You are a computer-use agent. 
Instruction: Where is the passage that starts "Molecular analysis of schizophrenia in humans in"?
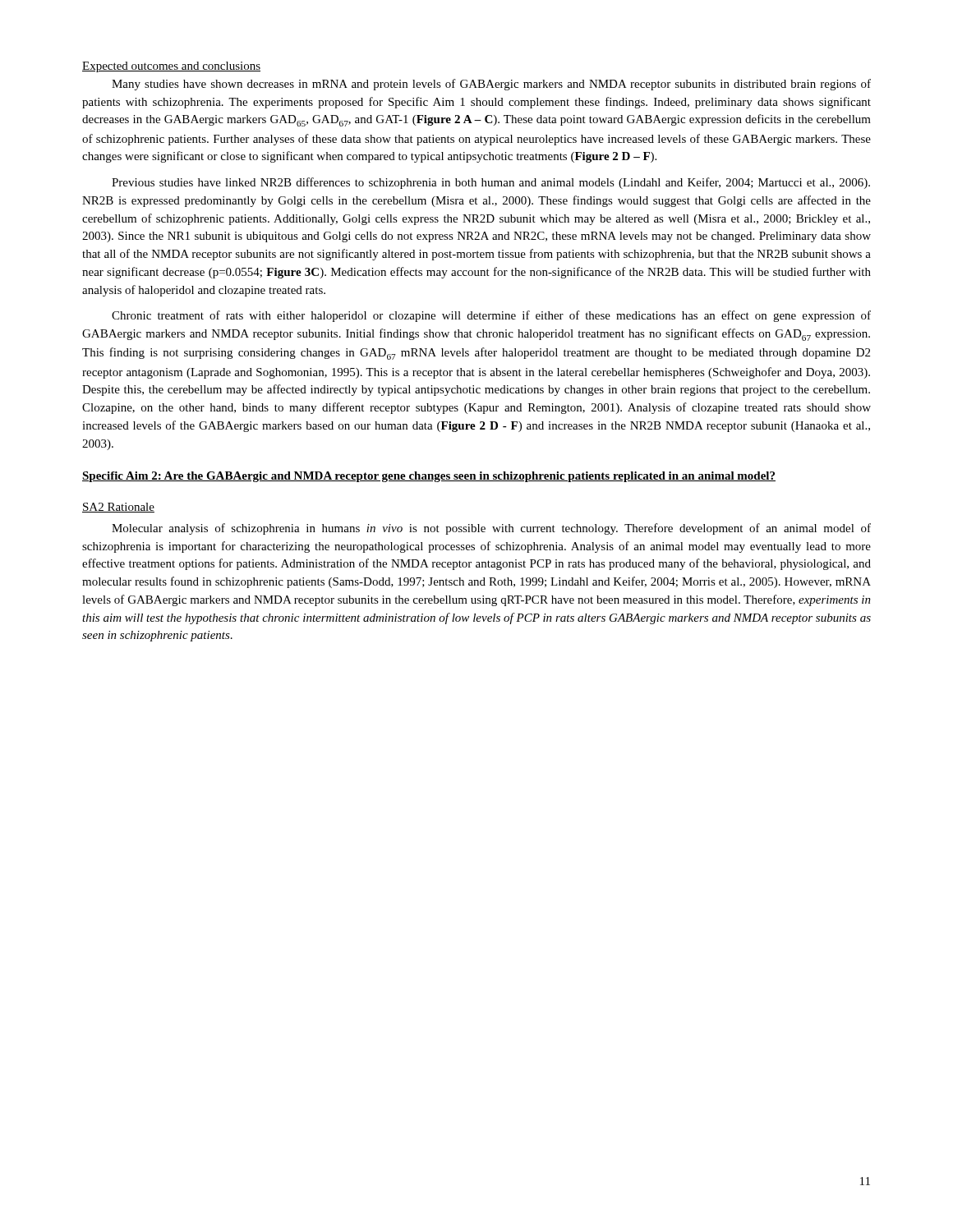coord(476,582)
